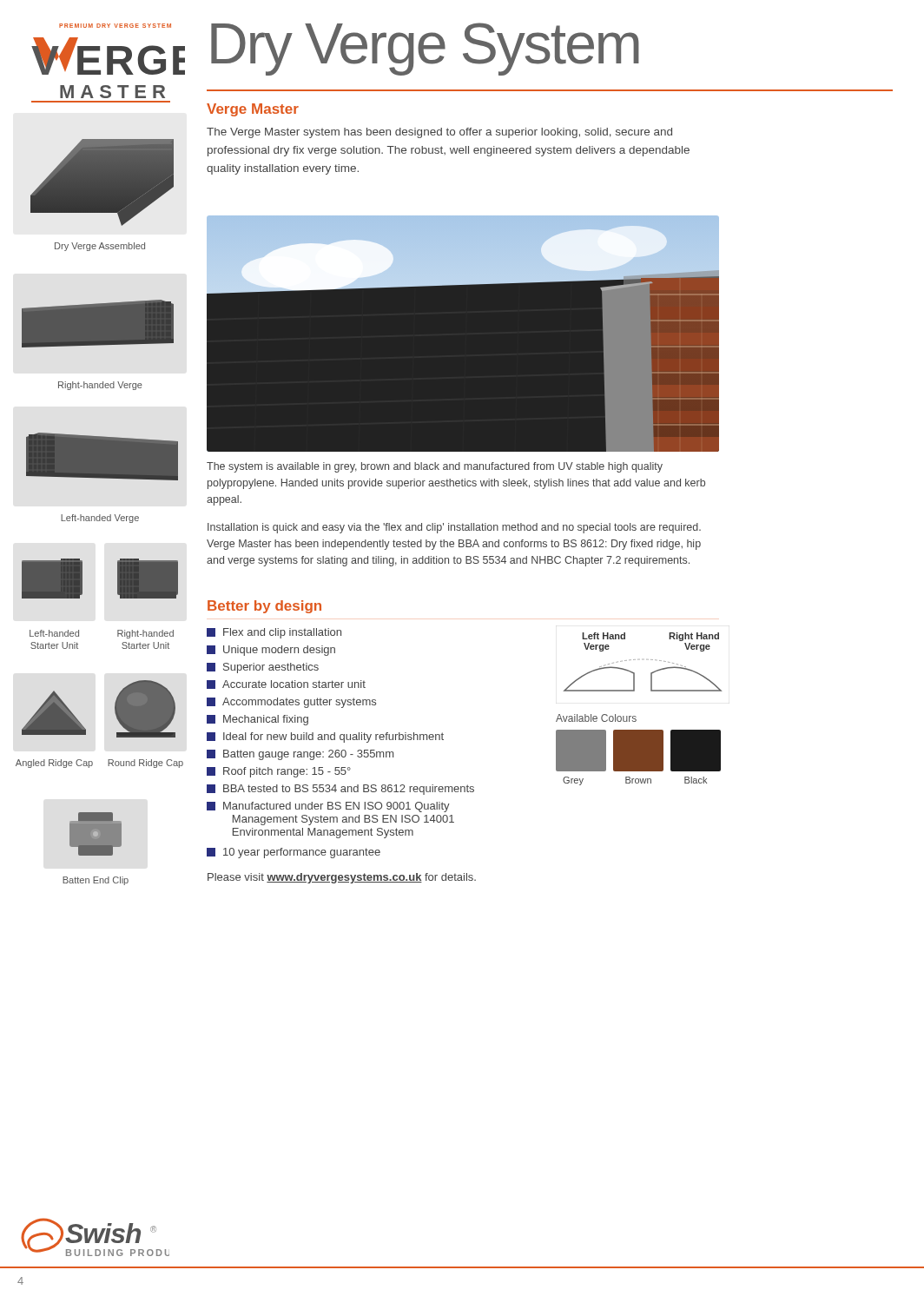Locate the text block starting "Roof pitch range: 15"
This screenshot has height=1303, width=924.
279,771
